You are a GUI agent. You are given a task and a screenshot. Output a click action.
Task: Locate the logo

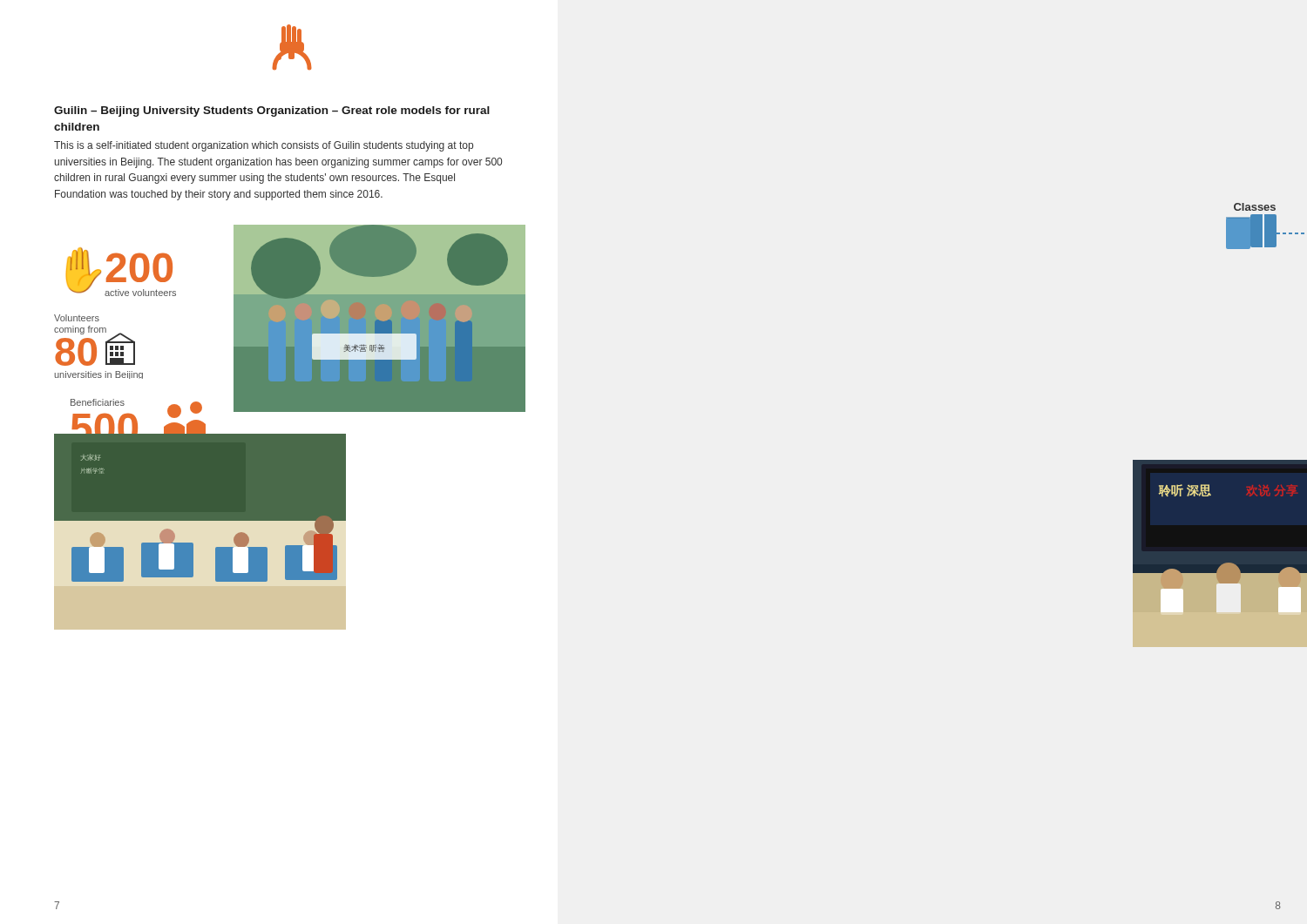click(x=288, y=59)
